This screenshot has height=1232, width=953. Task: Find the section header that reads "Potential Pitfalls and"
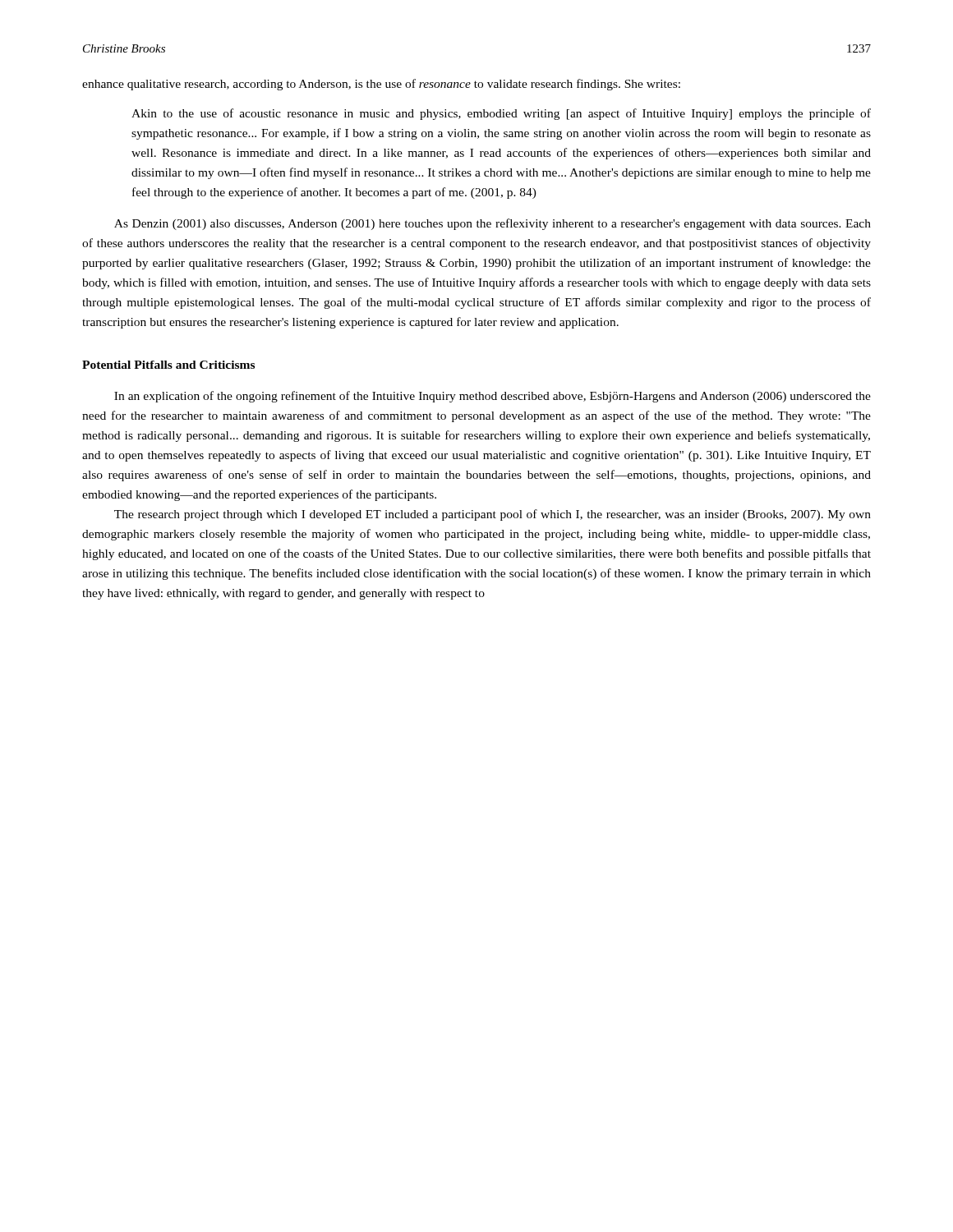(x=169, y=364)
